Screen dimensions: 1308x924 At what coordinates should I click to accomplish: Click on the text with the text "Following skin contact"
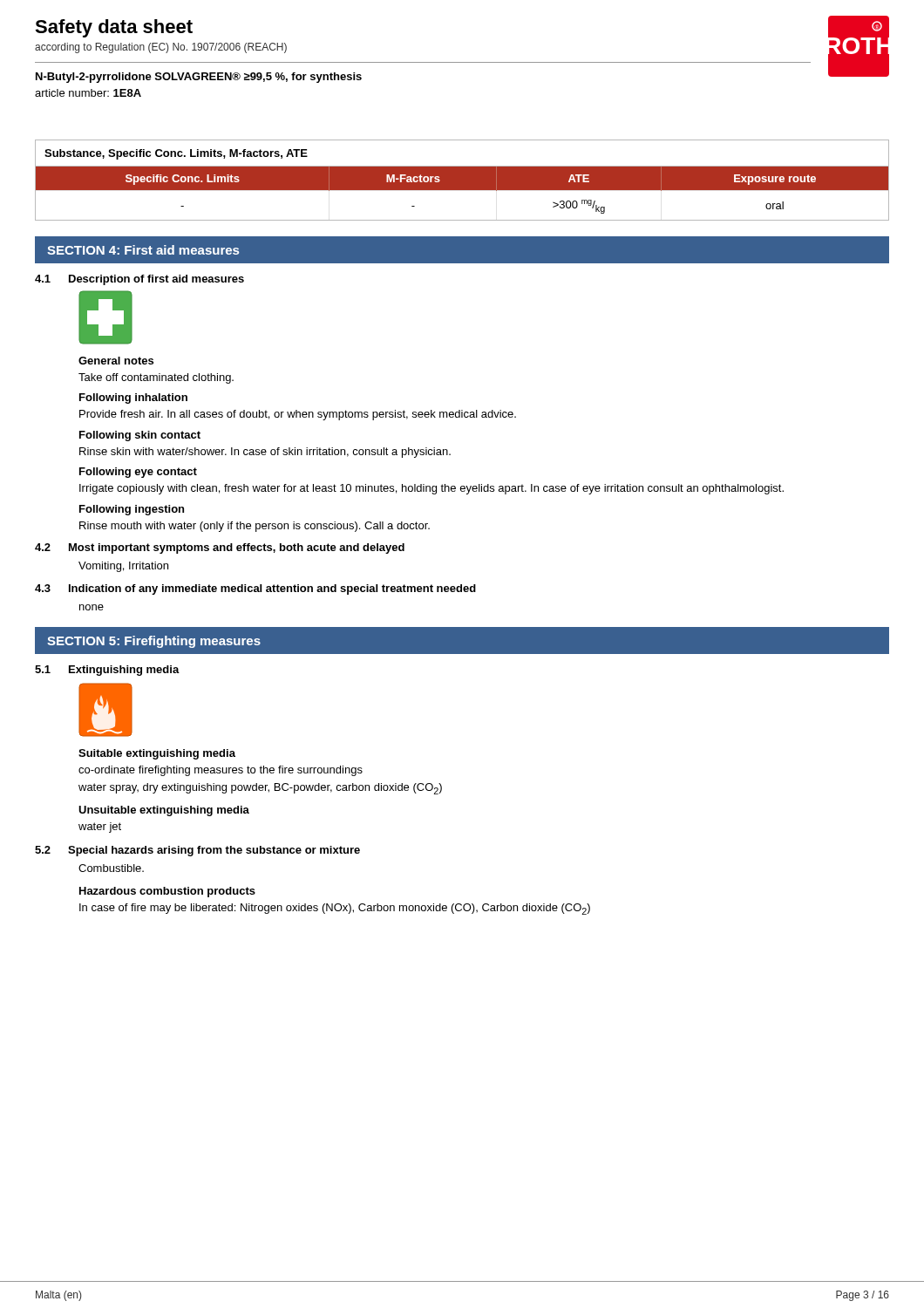click(140, 435)
